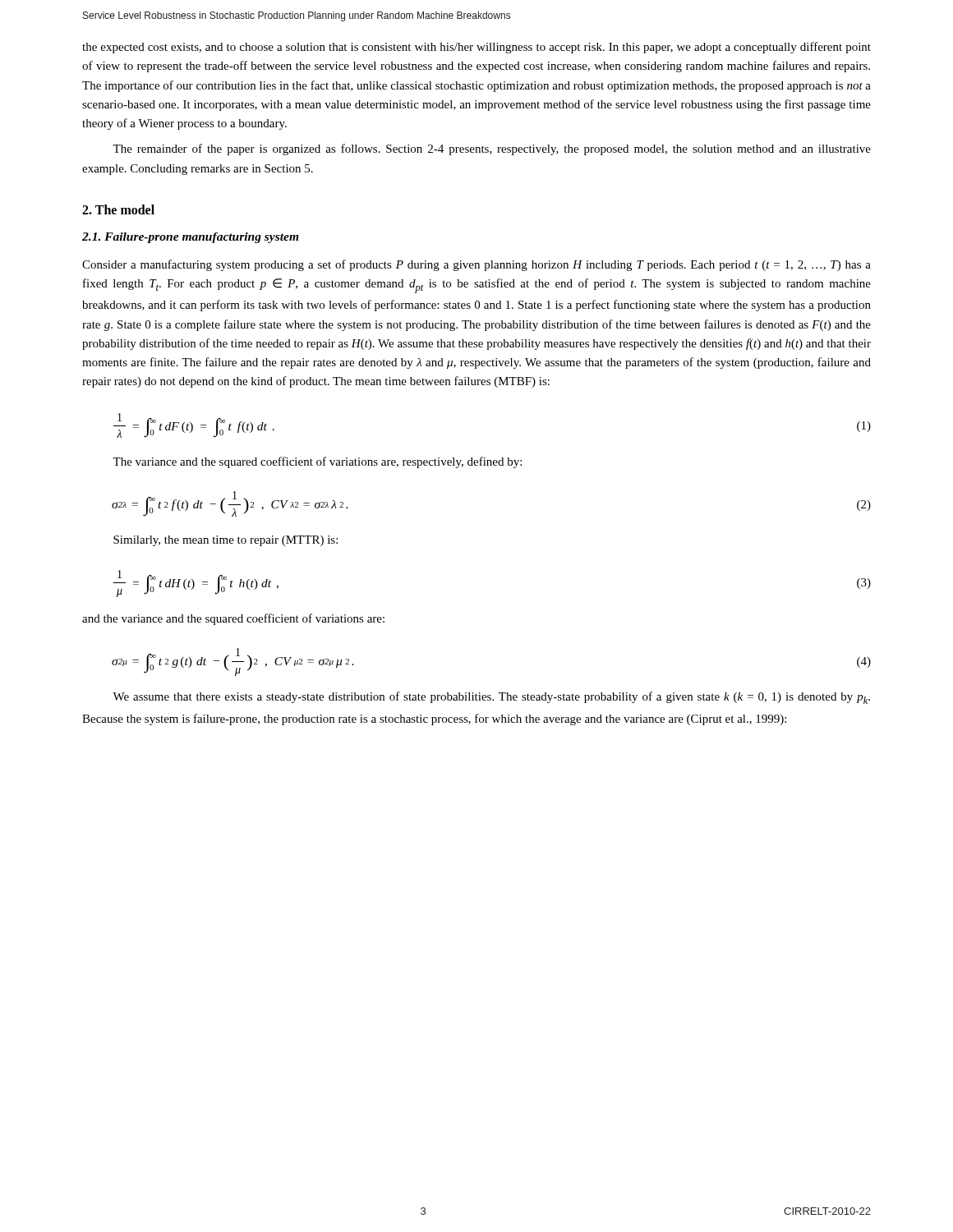This screenshot has height=1232, width=953.
Task: Find the text block with the text "the expected cost exists, and to choose"
Action: click(x=476, y=108)
